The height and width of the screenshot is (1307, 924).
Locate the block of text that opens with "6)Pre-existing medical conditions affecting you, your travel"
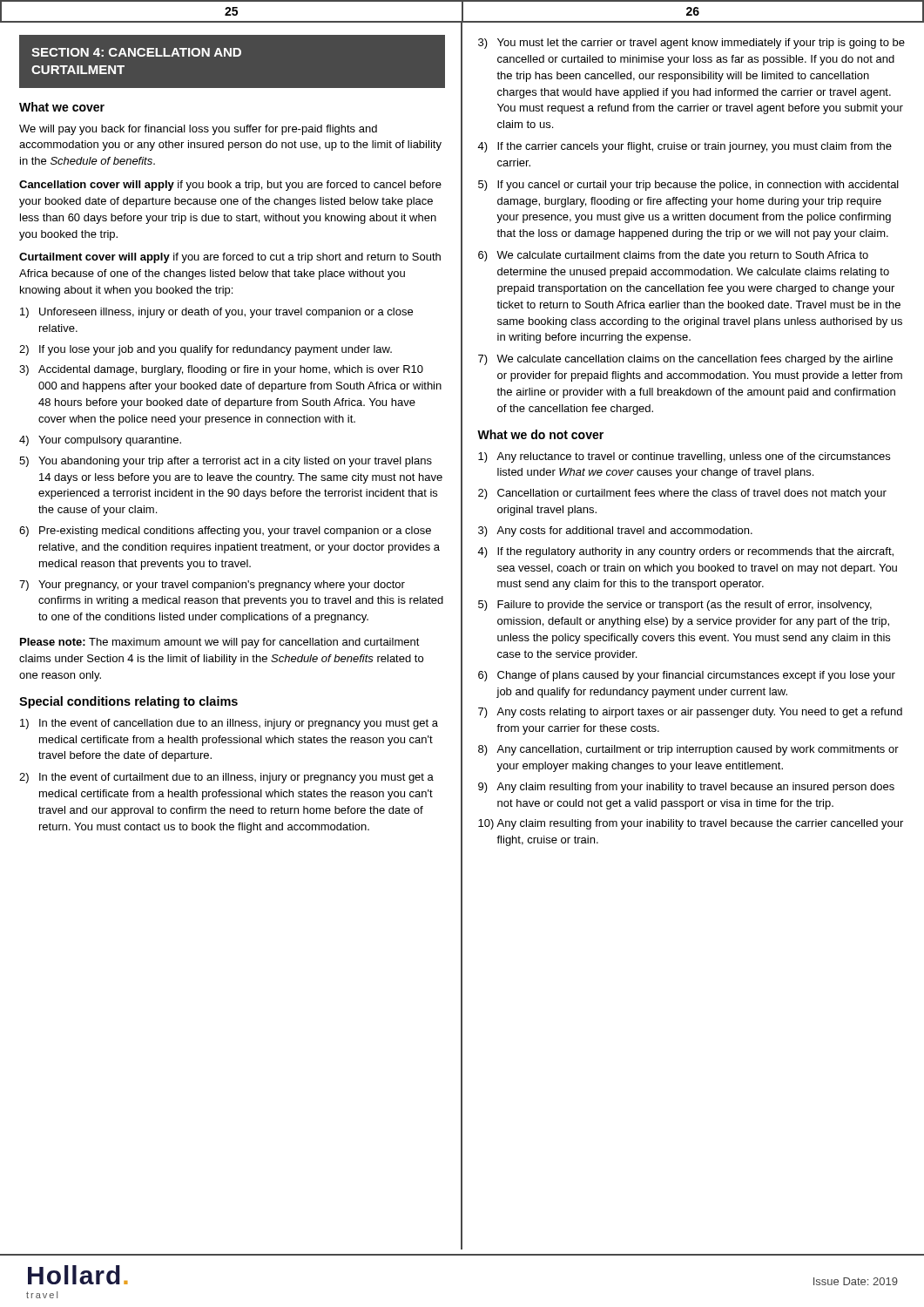(x=232, y=547)
